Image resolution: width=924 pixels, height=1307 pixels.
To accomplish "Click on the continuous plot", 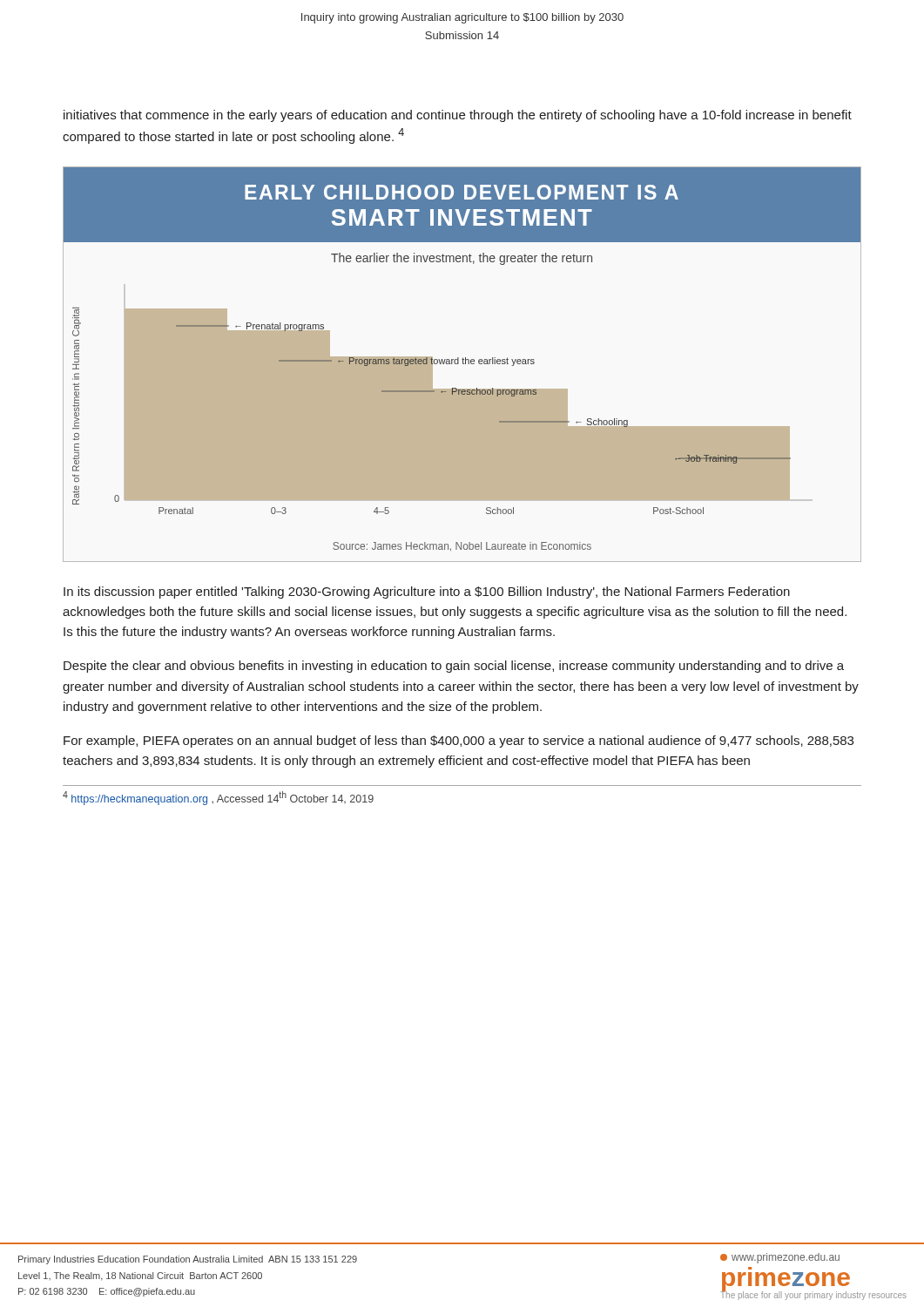I will coord(462,364).
